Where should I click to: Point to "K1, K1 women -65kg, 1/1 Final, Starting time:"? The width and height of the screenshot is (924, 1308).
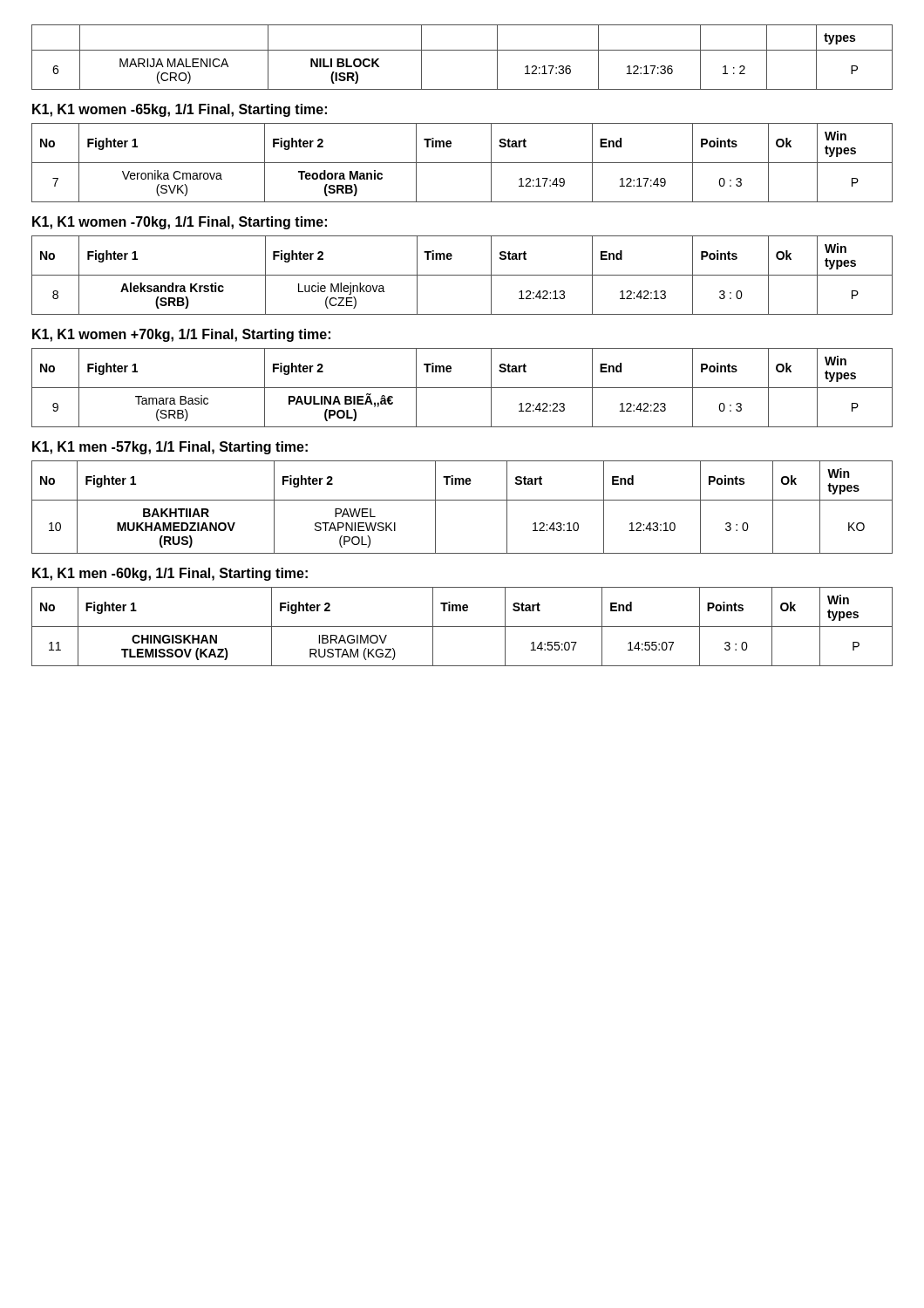[180, 109]
